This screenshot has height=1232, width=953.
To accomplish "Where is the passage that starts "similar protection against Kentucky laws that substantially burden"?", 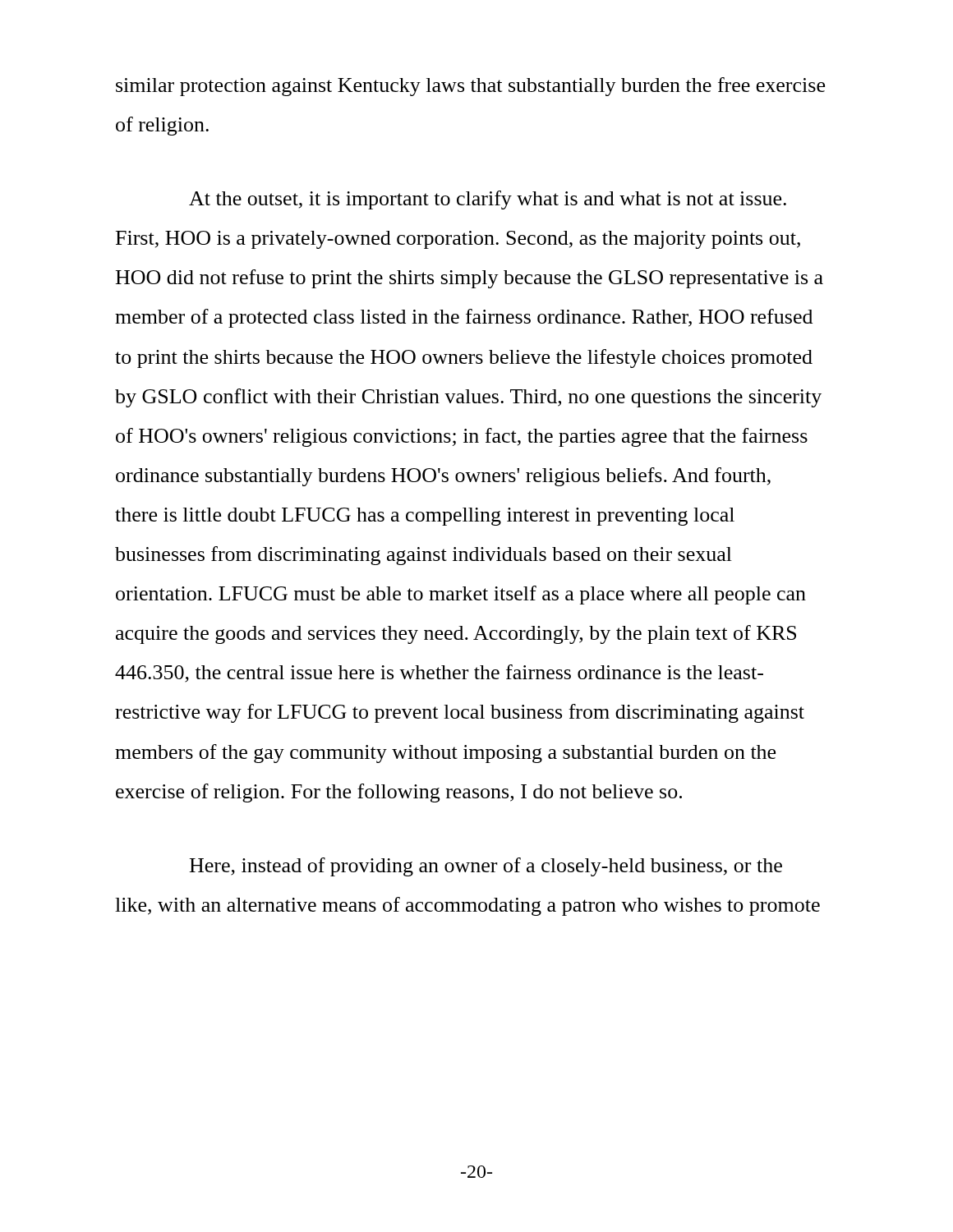I will (470, 87).
